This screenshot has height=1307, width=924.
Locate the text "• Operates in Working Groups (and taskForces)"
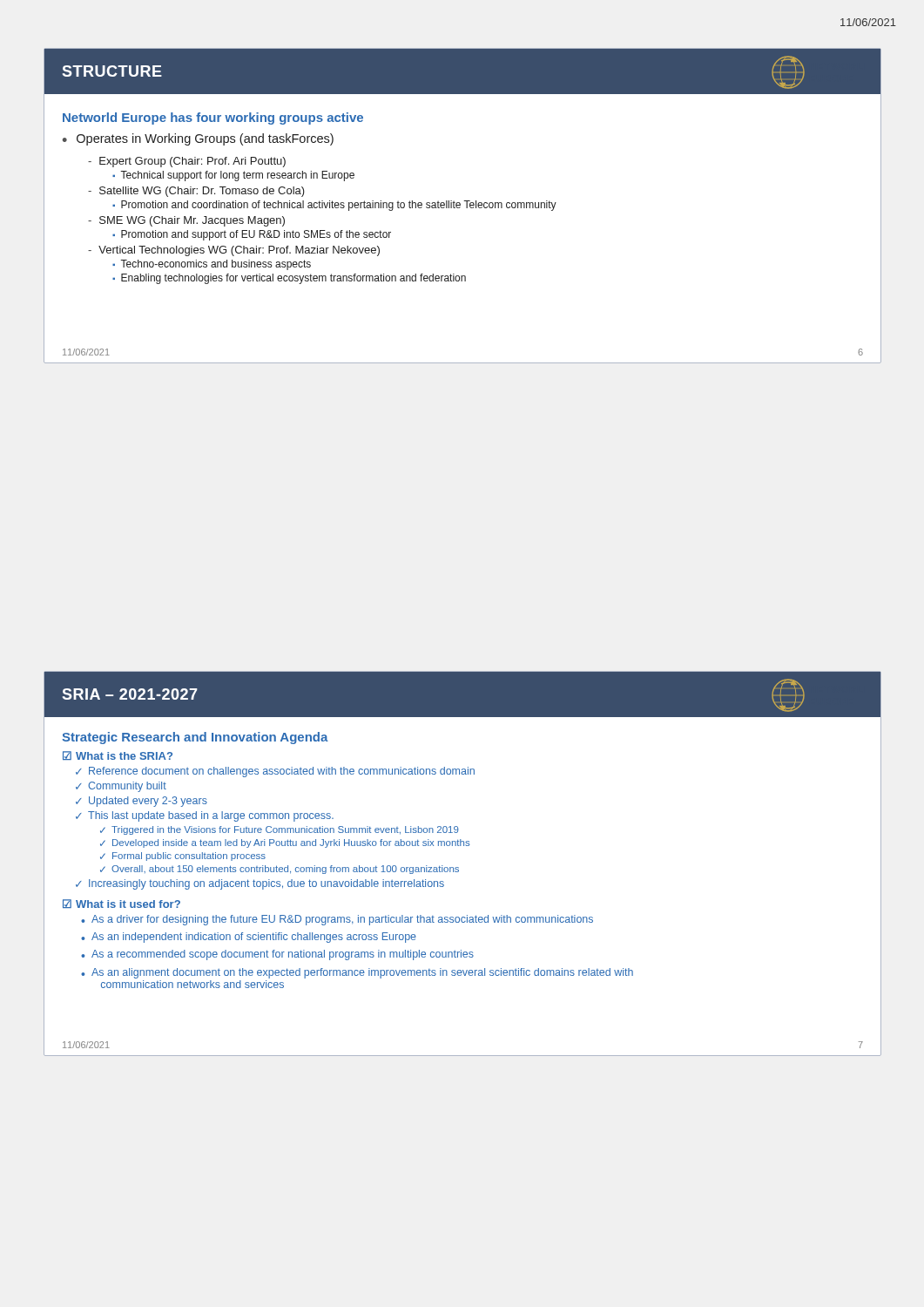pyautogui.click(x=198, y=141)
